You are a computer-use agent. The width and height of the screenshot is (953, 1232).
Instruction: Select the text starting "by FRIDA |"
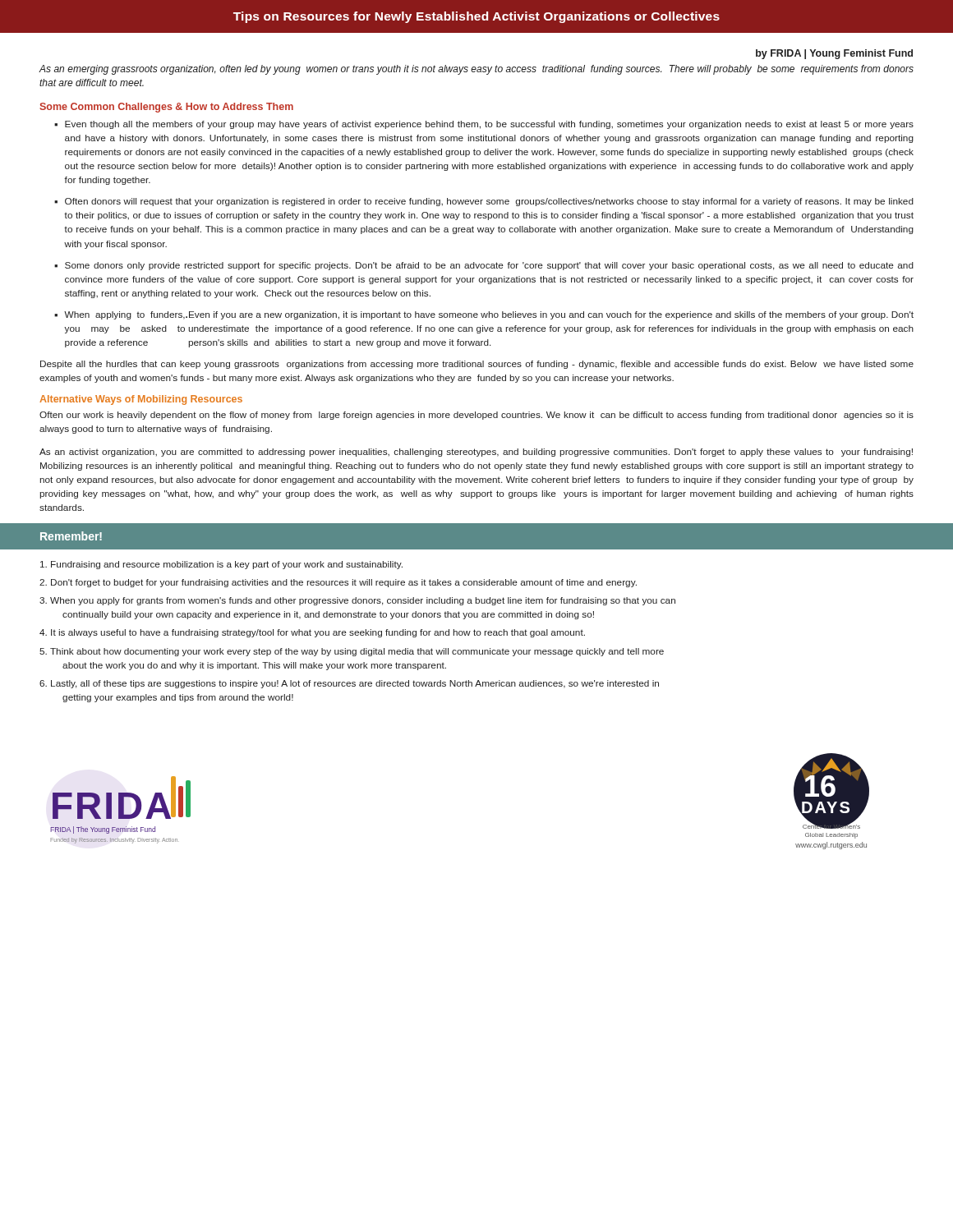[834, 53]
